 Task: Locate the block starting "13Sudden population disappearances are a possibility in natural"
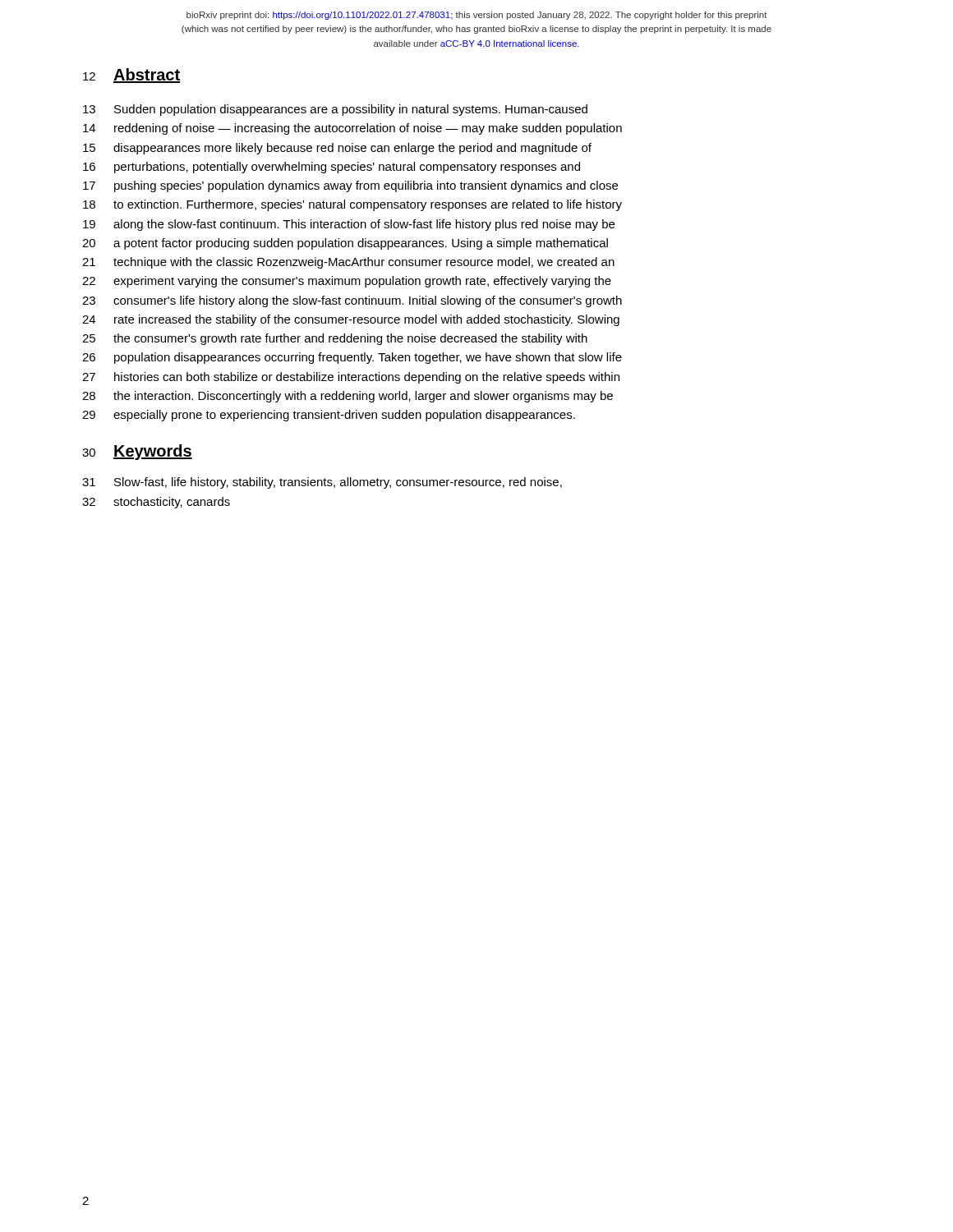click(485, 262)
